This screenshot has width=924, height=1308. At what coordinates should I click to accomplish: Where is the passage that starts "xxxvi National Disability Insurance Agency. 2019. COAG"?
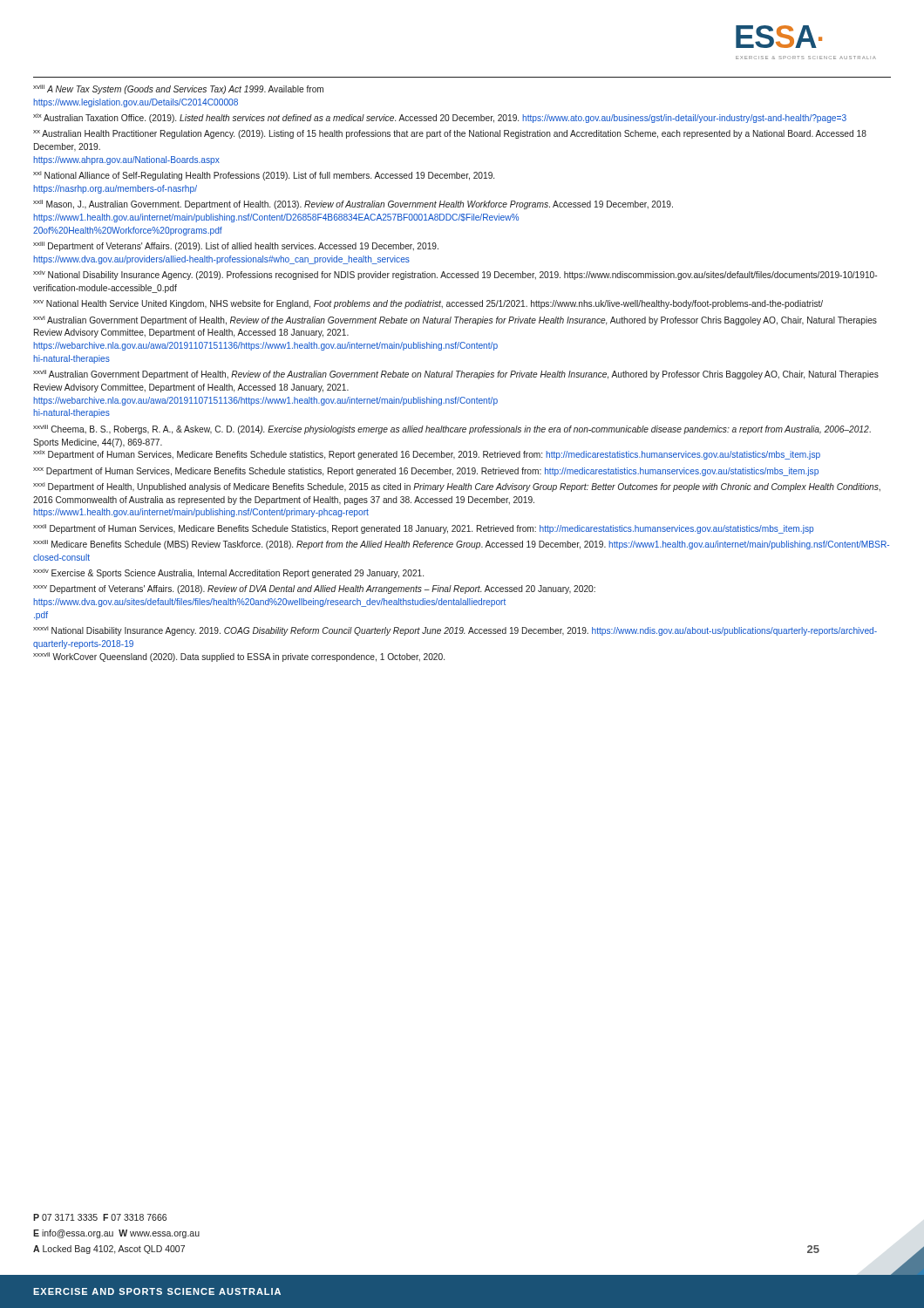click(x=455, y=643)
